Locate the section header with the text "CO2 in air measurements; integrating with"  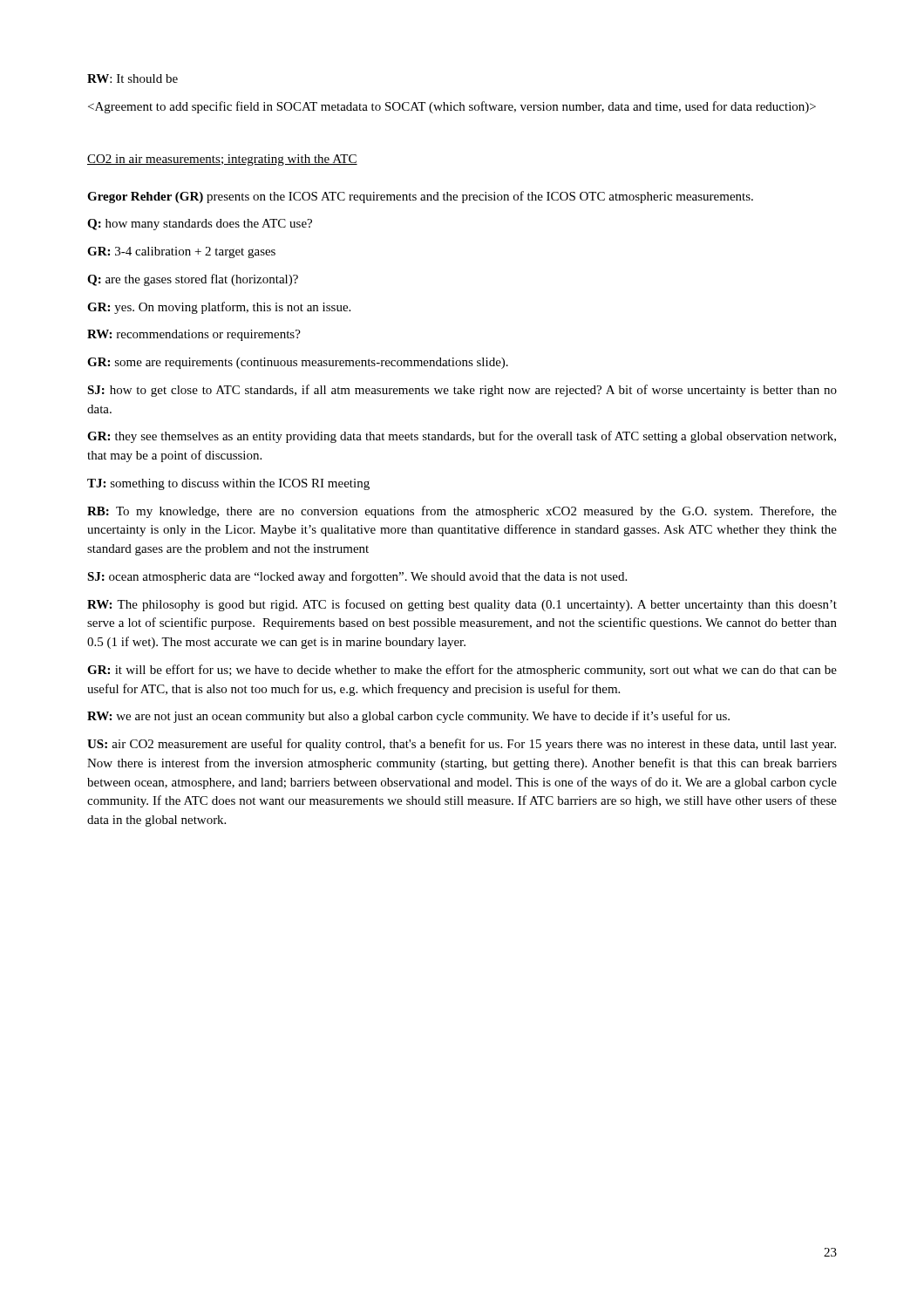(x=222, y=158)
